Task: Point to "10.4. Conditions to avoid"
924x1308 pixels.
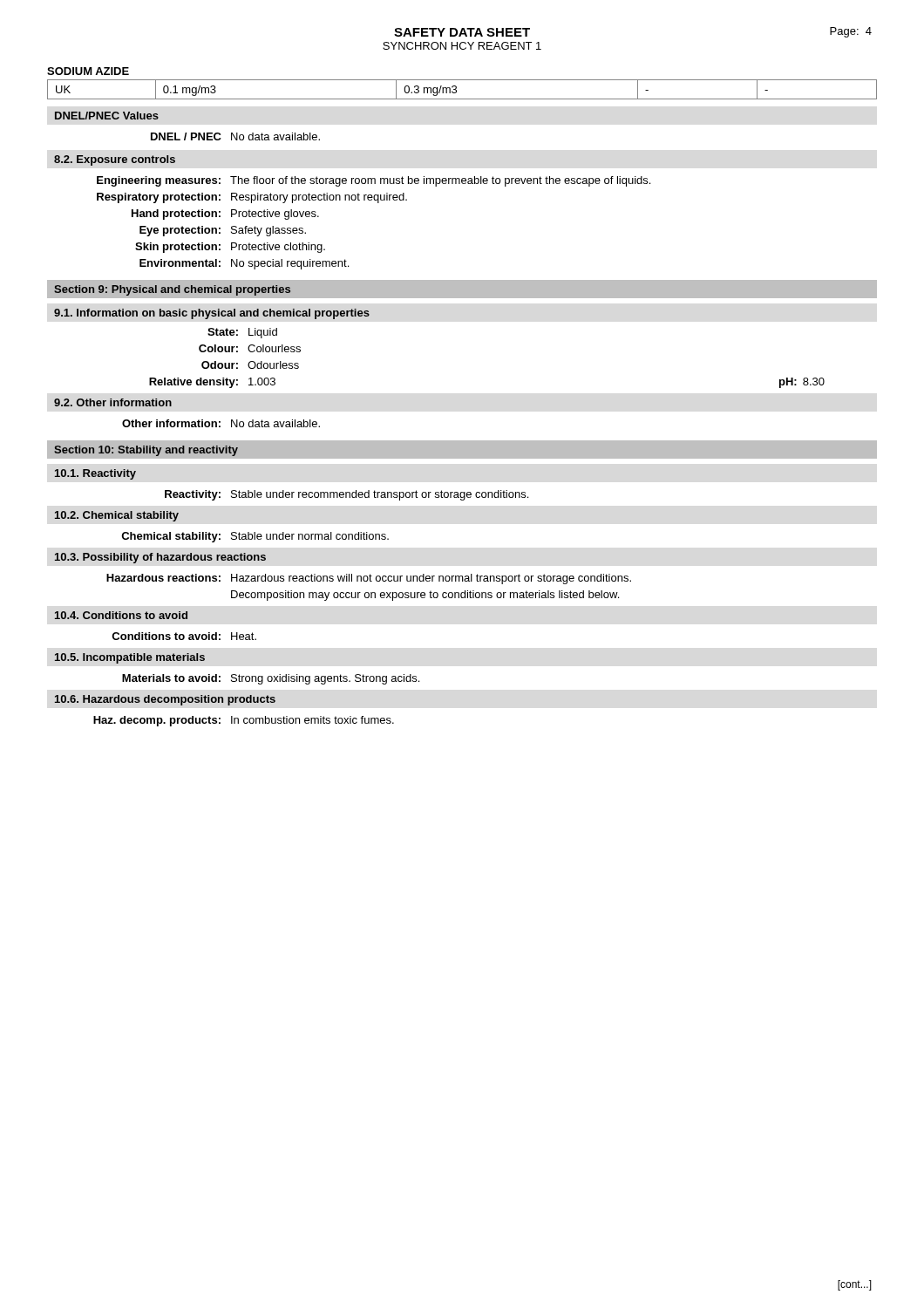Action: (x=121, y=615)
